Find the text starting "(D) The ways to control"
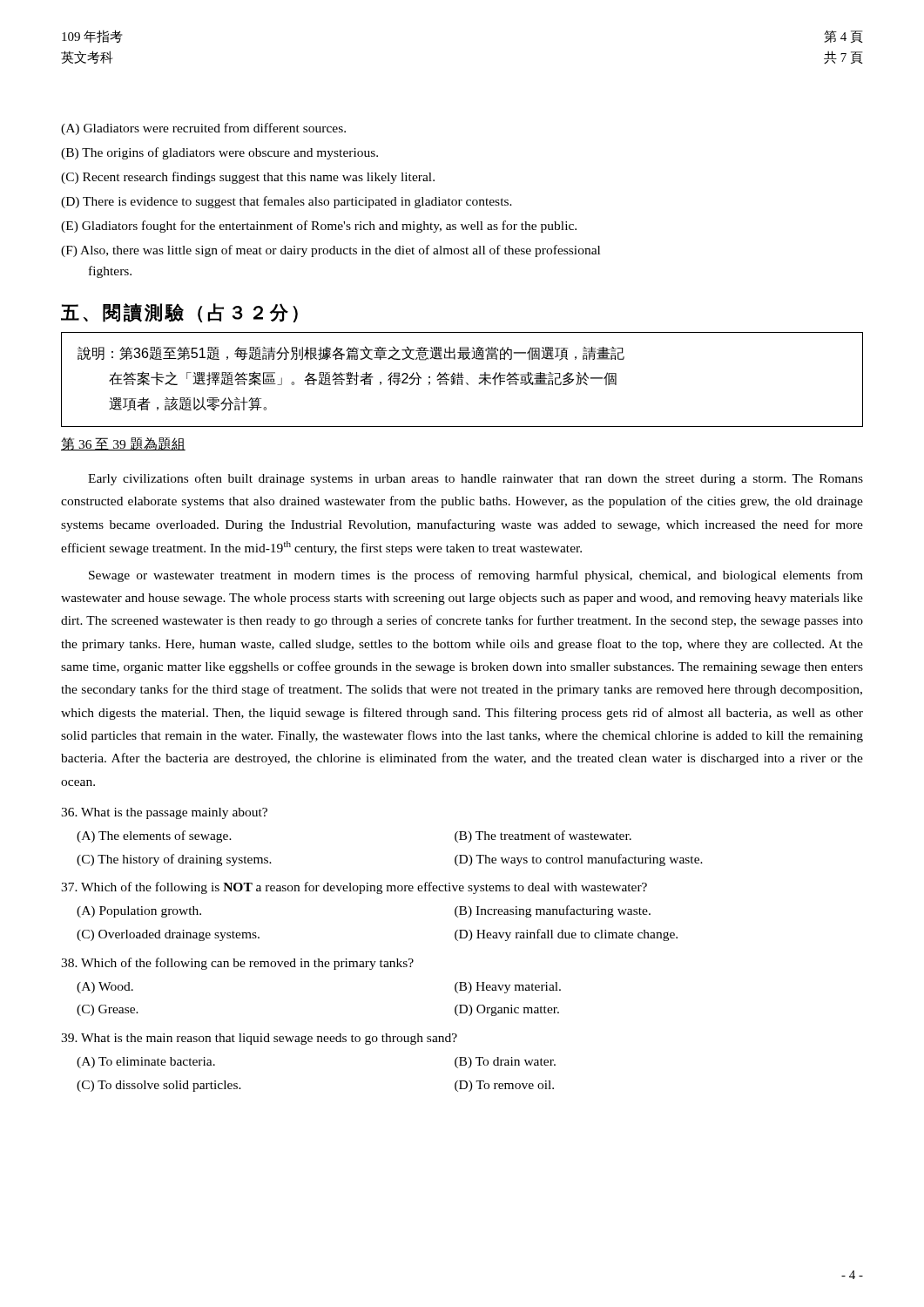 [579, 858]
